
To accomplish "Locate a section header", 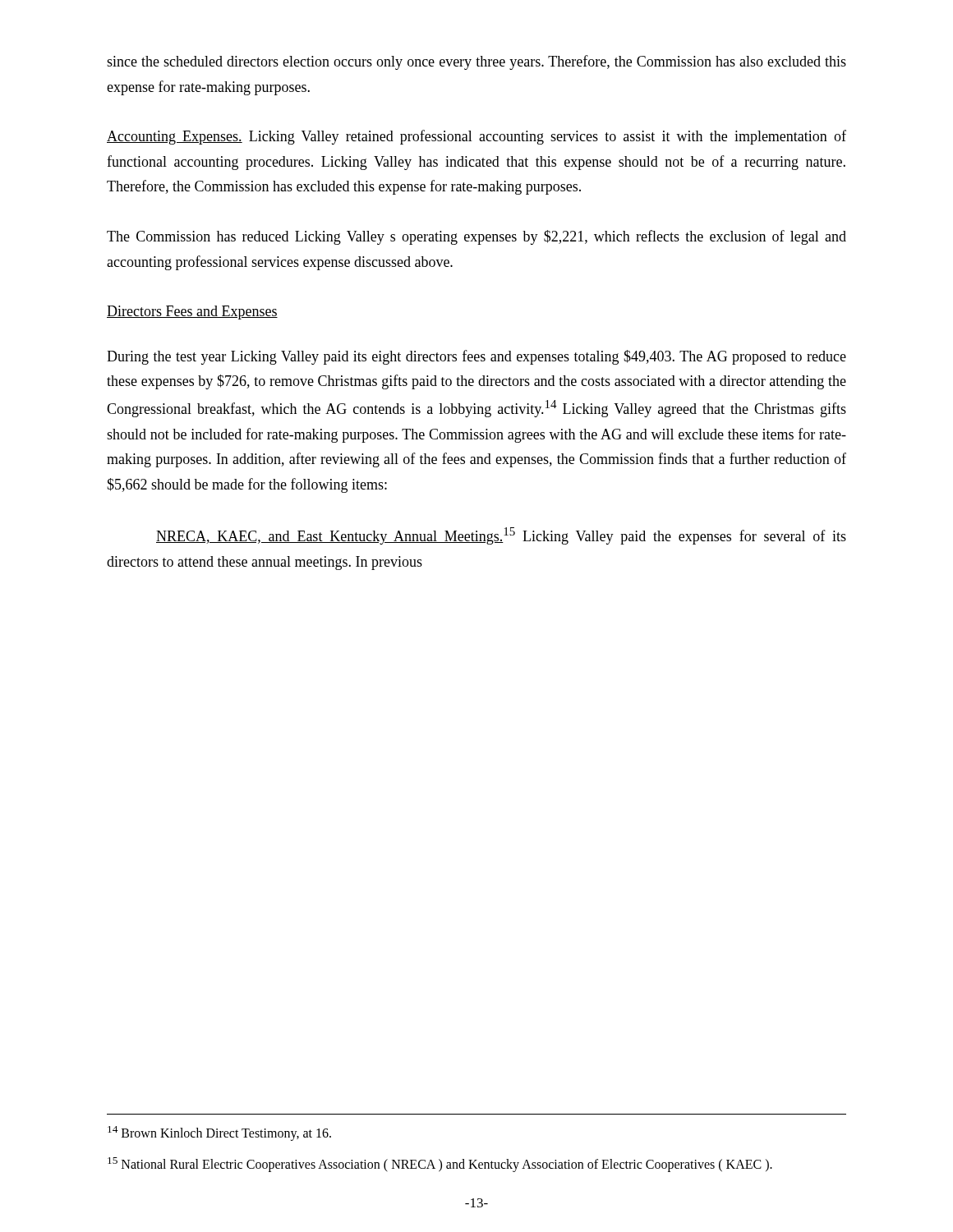I will tap(192, 312).
